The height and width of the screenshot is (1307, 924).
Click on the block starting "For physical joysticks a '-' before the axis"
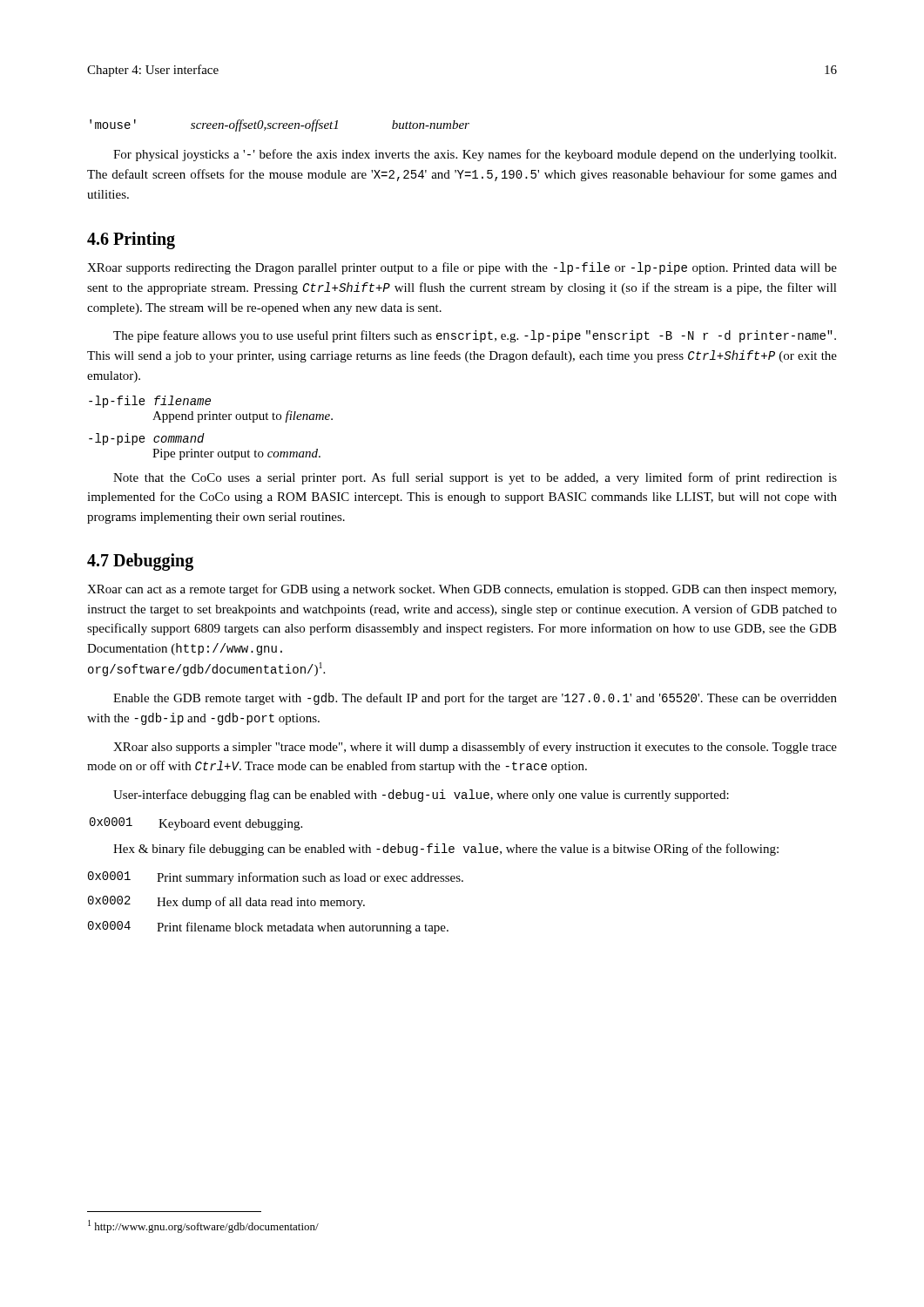(462, 174)
